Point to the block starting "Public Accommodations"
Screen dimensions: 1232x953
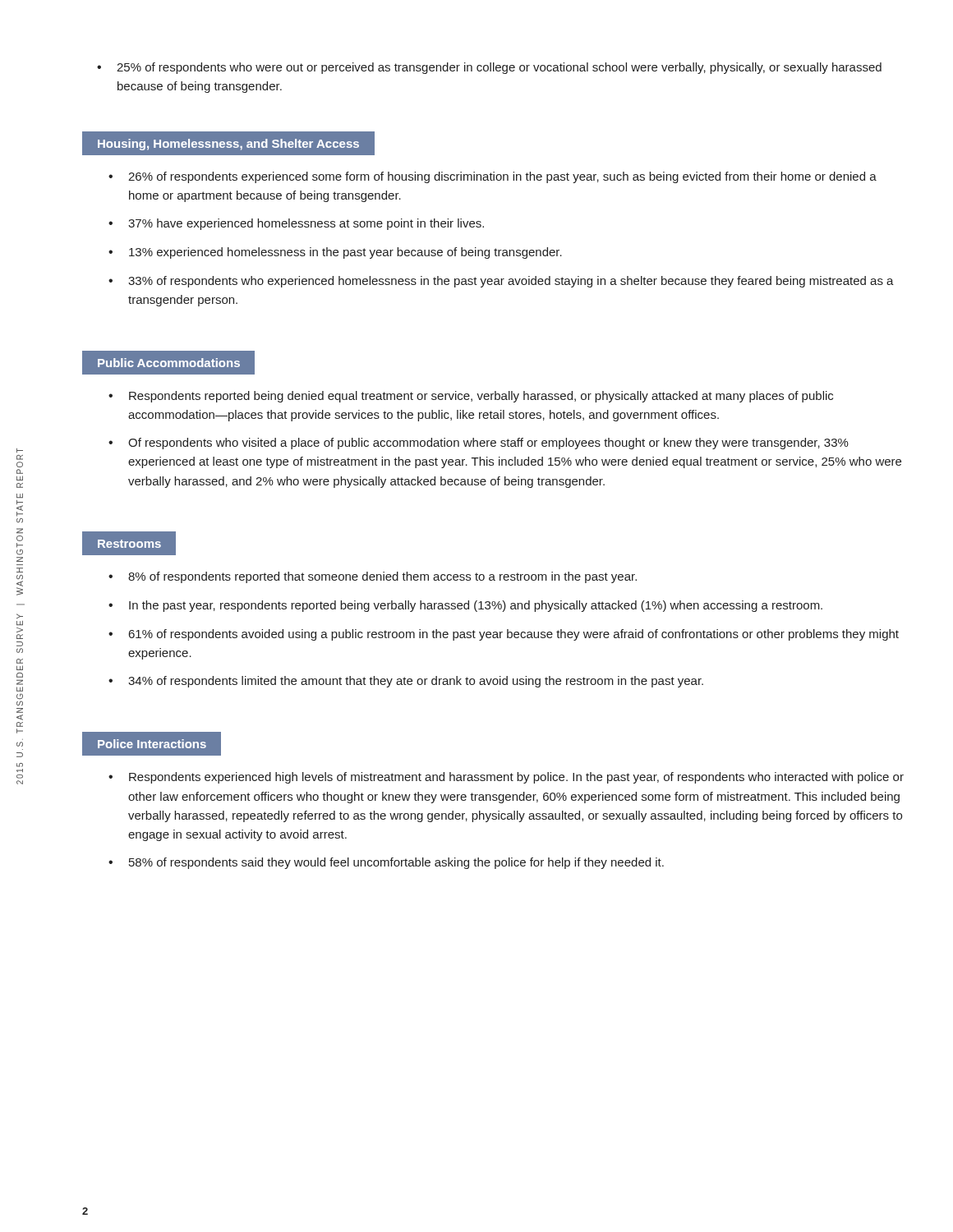(169, 362)
